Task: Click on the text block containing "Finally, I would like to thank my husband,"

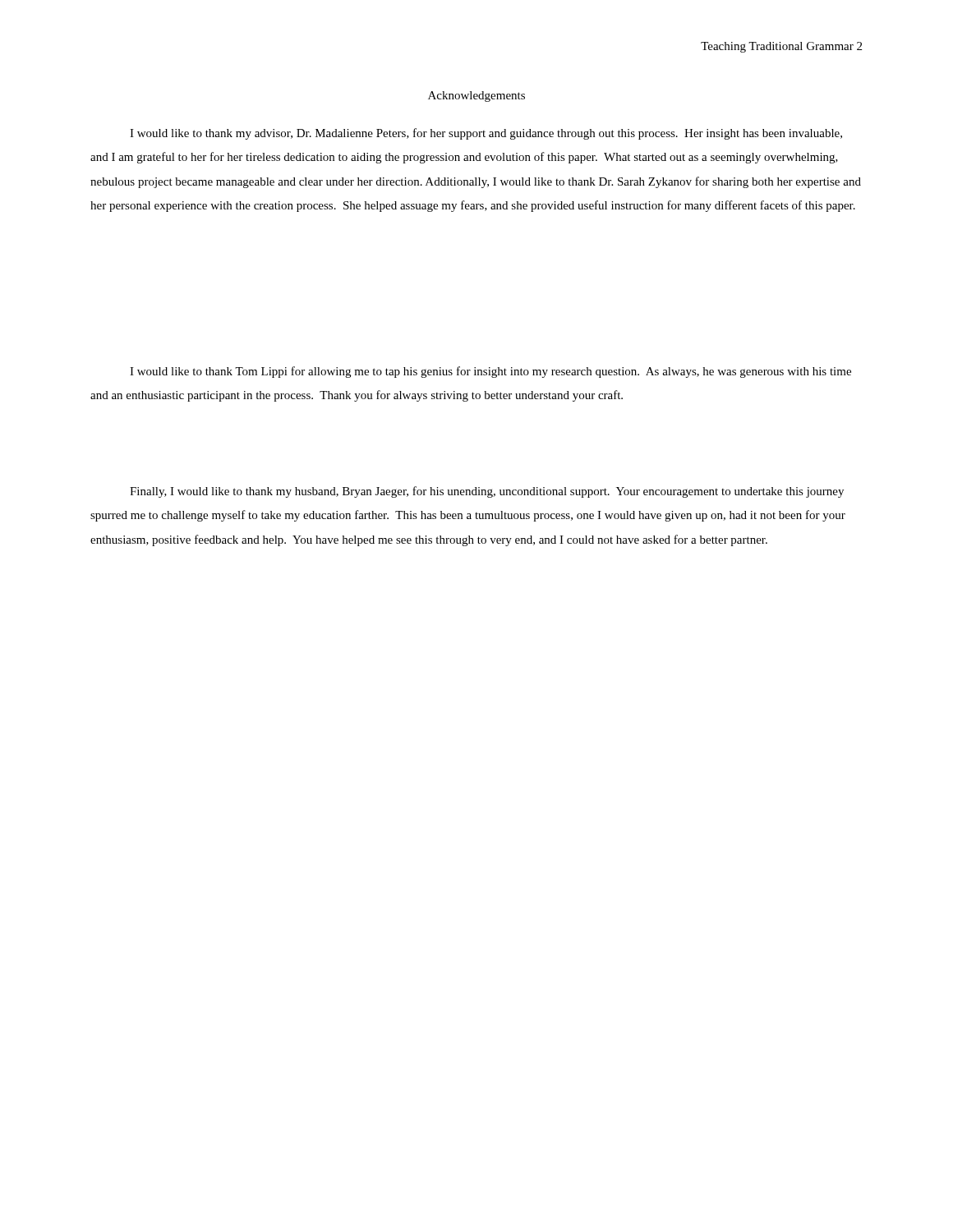Action: pos(468,515)
